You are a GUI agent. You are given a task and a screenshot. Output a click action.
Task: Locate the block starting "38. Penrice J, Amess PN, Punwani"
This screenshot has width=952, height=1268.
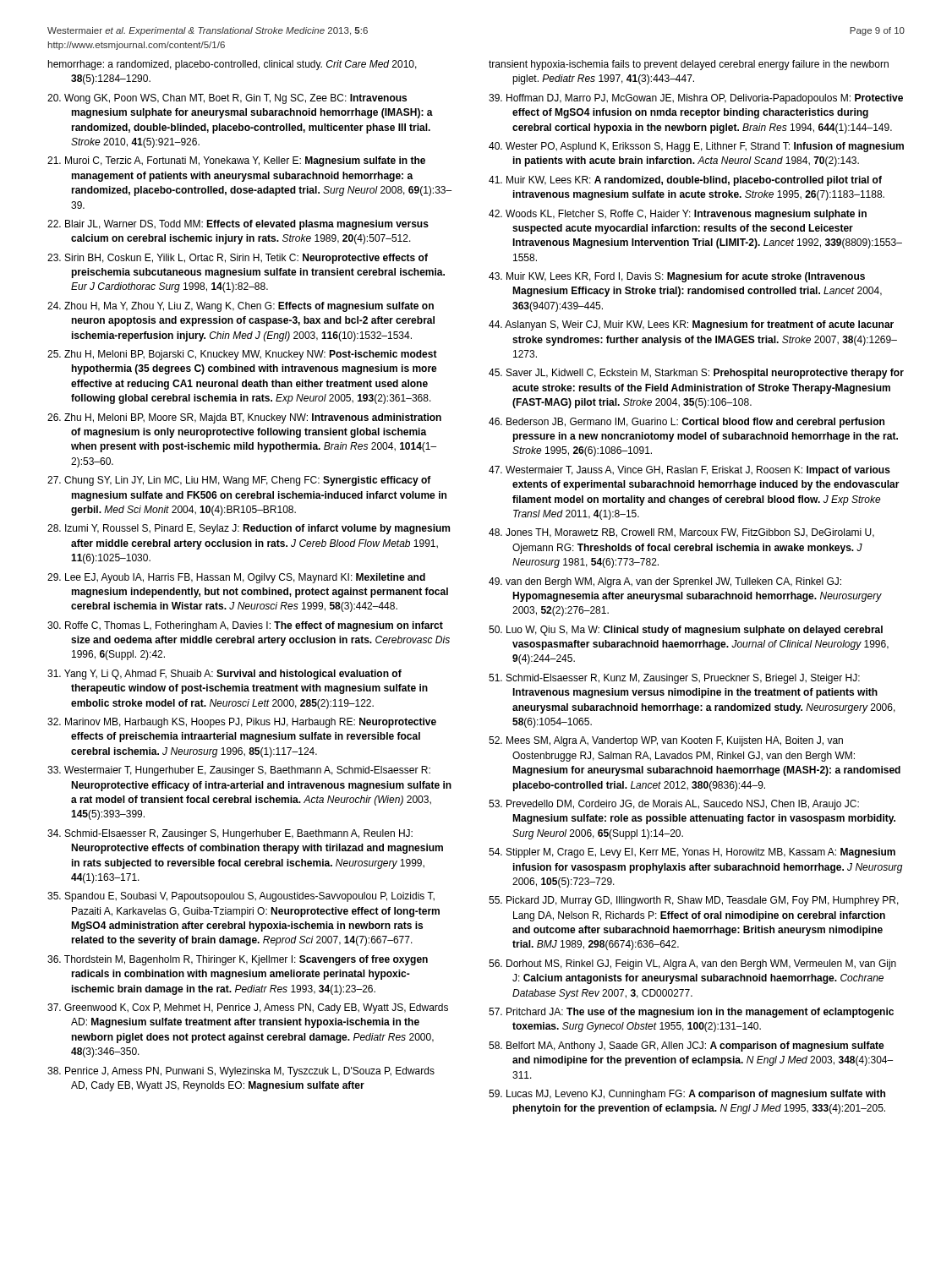tap(241, 1078)
